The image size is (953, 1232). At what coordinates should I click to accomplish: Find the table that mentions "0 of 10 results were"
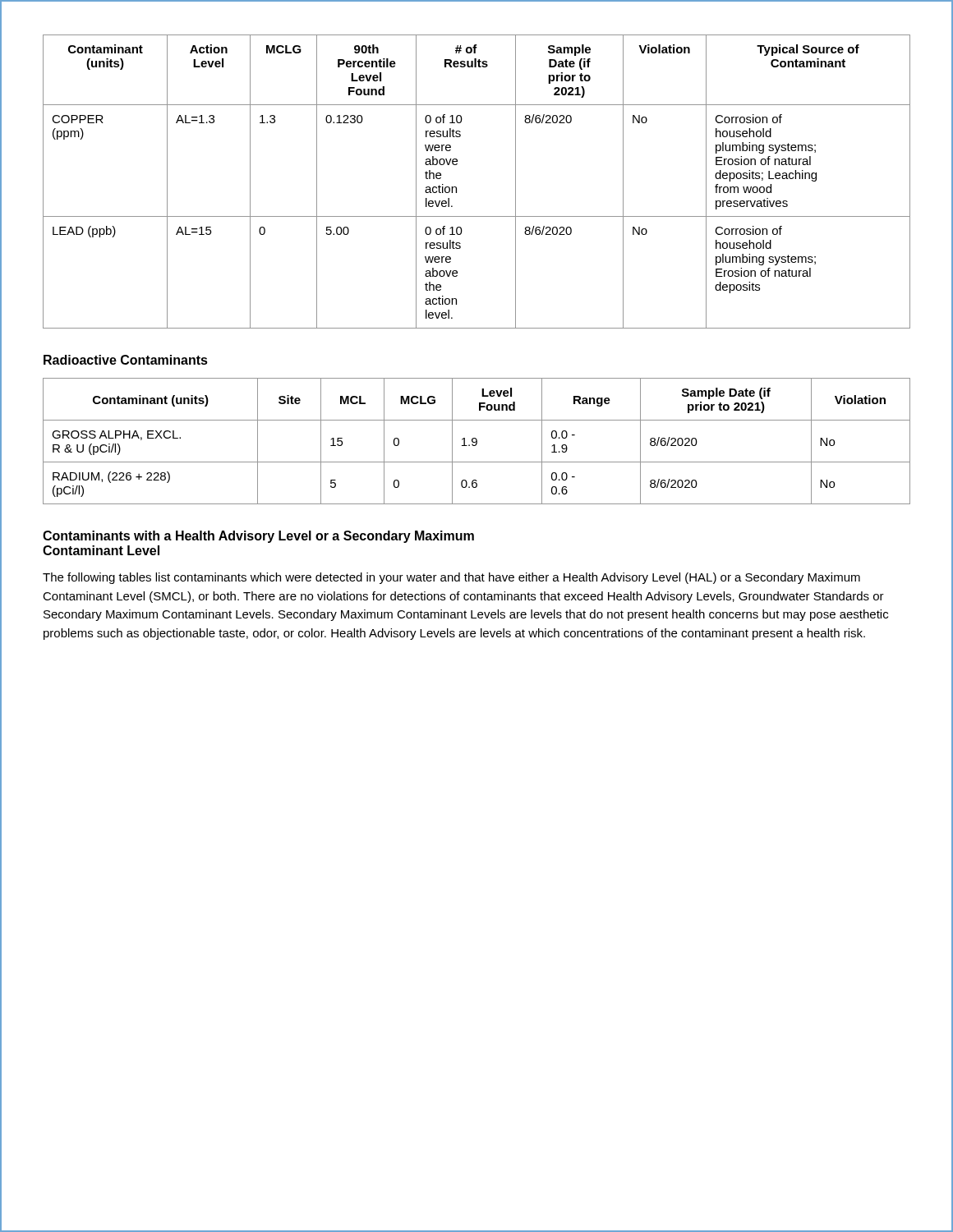click(476, 182)
